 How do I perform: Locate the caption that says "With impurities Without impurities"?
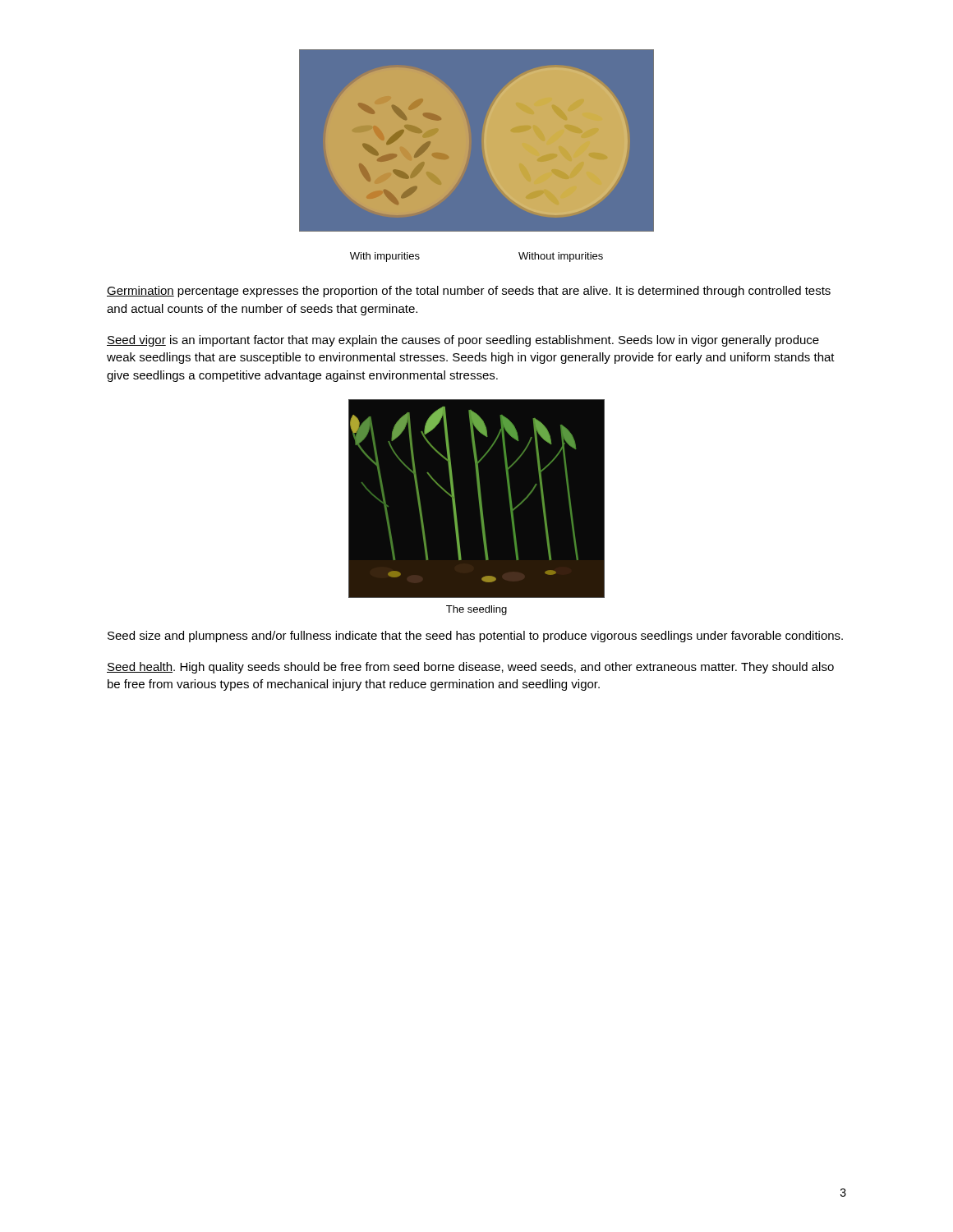[x=381, y=257]
